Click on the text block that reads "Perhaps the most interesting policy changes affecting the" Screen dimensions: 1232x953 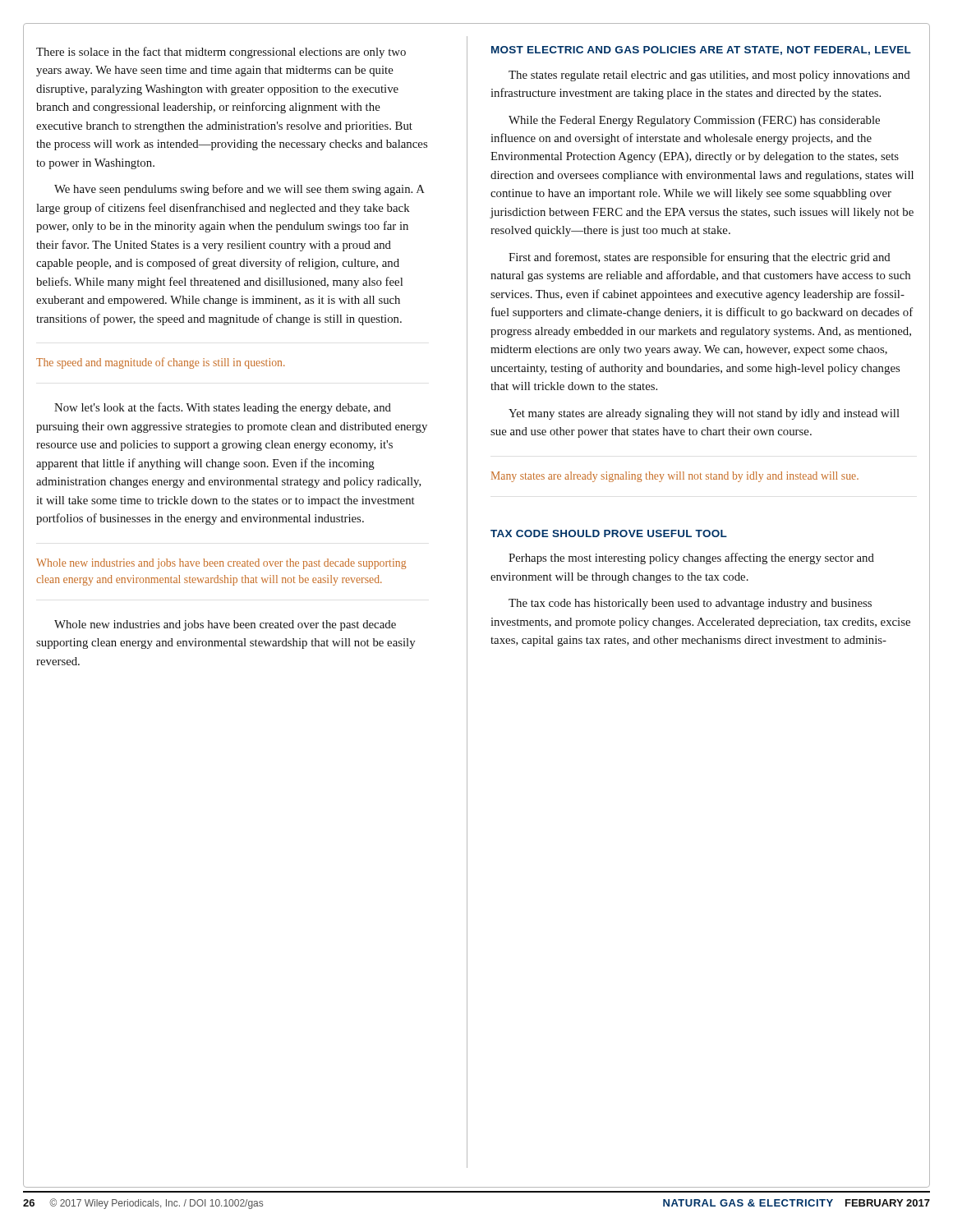pos(704,567)
